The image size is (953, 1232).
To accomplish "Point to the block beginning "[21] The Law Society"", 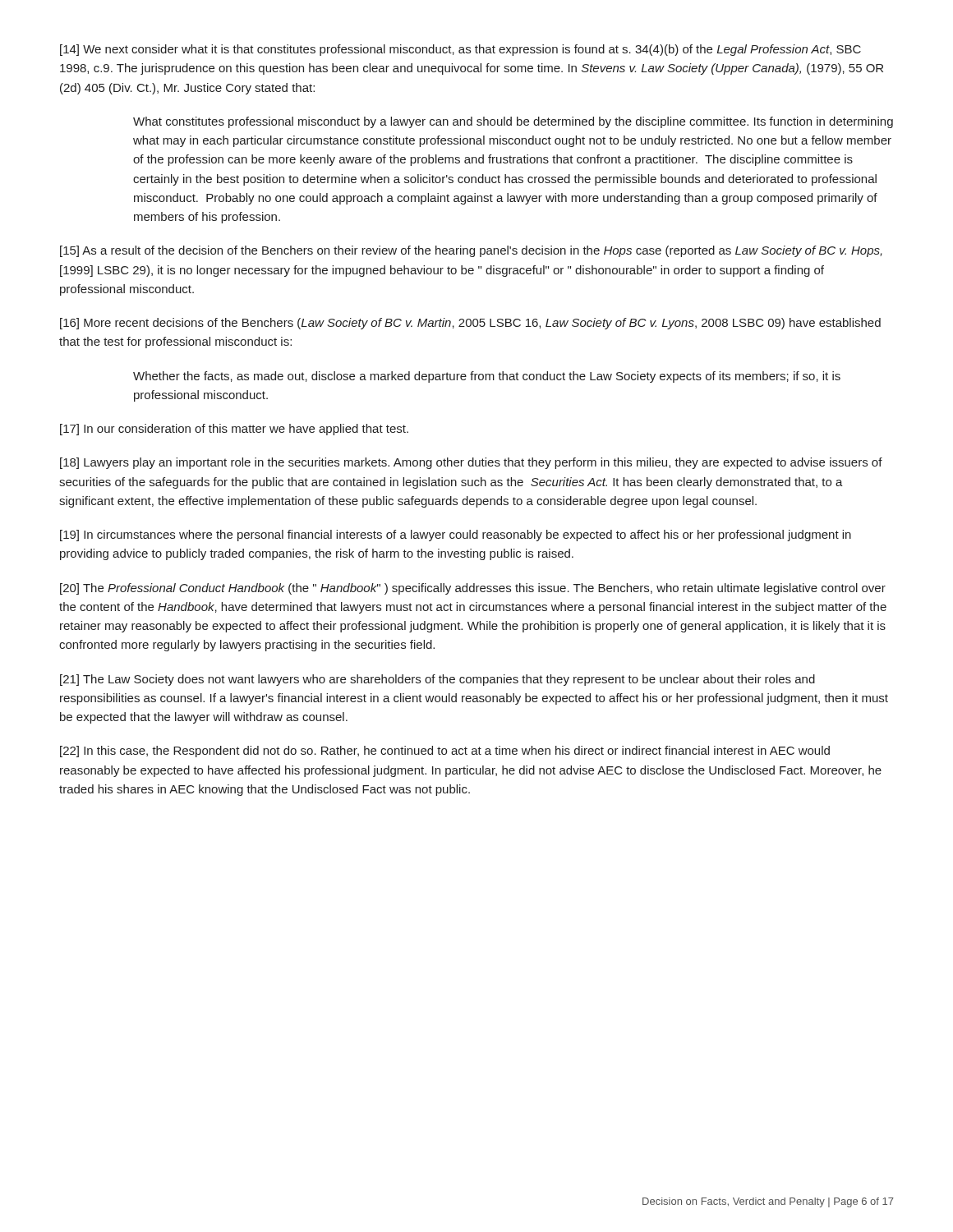I will pyautogui.click(x=474, y=697).
